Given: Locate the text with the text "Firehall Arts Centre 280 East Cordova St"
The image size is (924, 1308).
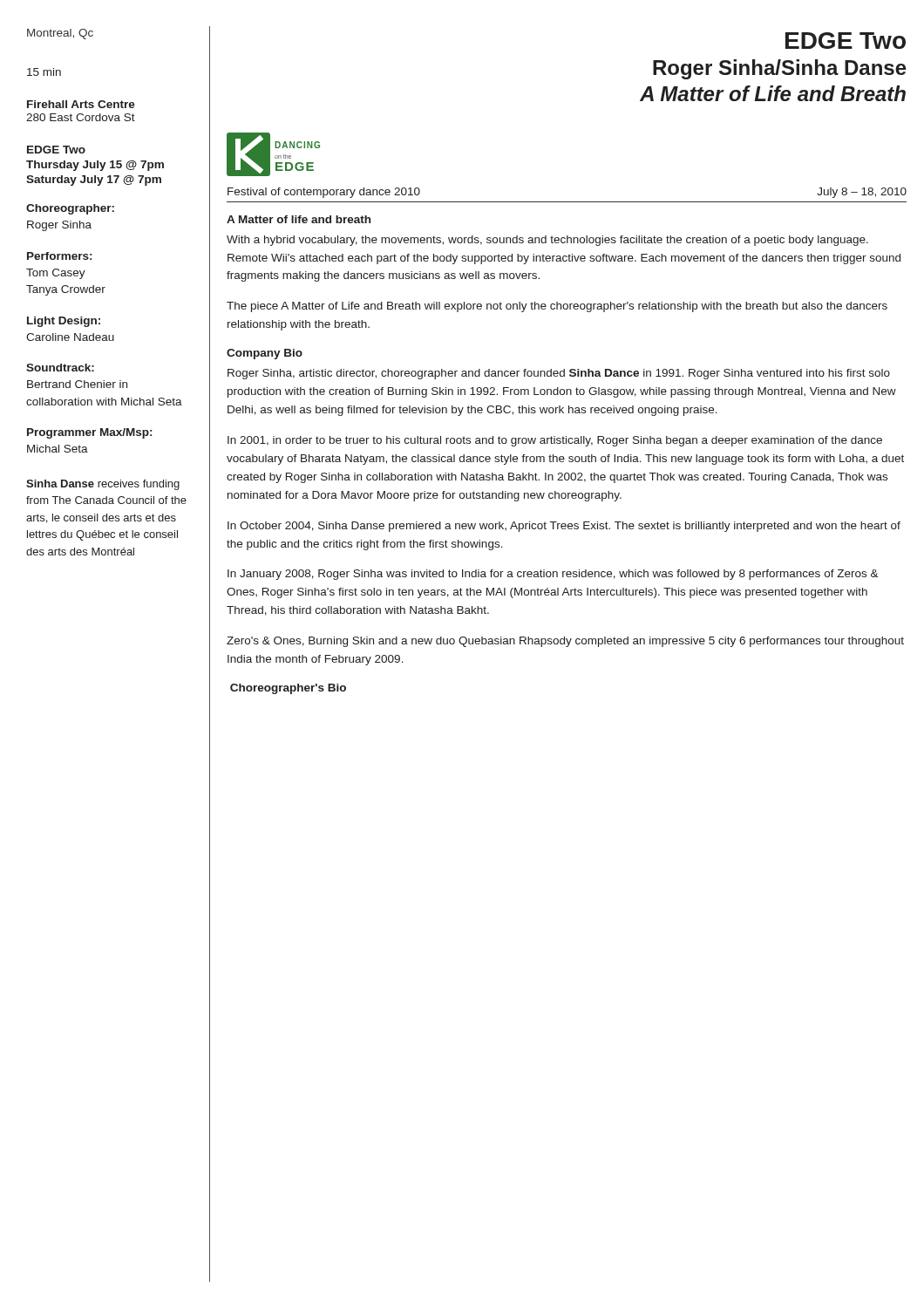Looking at the screenshot, I should [111, 111].
